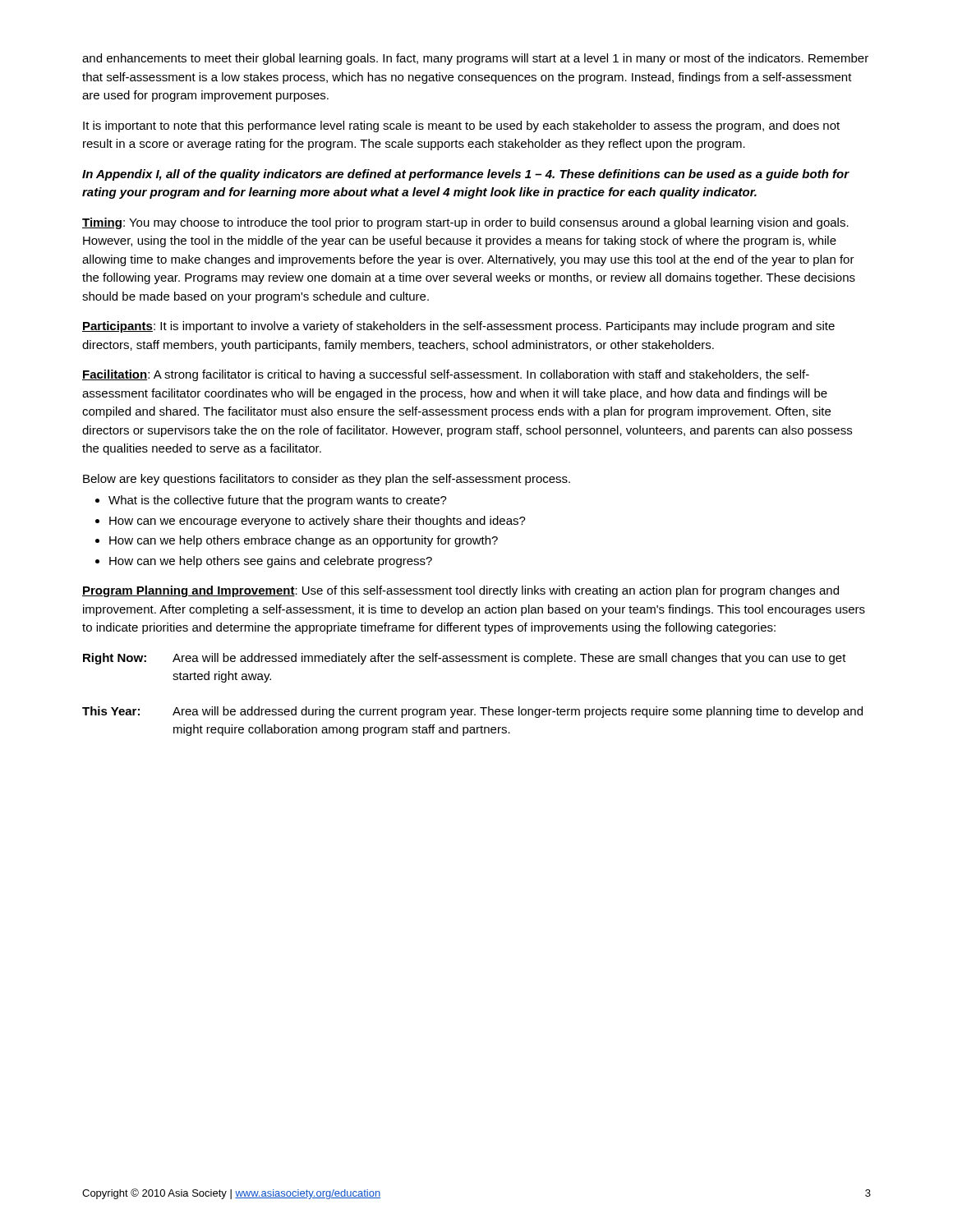
Task: Point to the text starting "Participants: It is important to involve a"
Action: [459, 335]
